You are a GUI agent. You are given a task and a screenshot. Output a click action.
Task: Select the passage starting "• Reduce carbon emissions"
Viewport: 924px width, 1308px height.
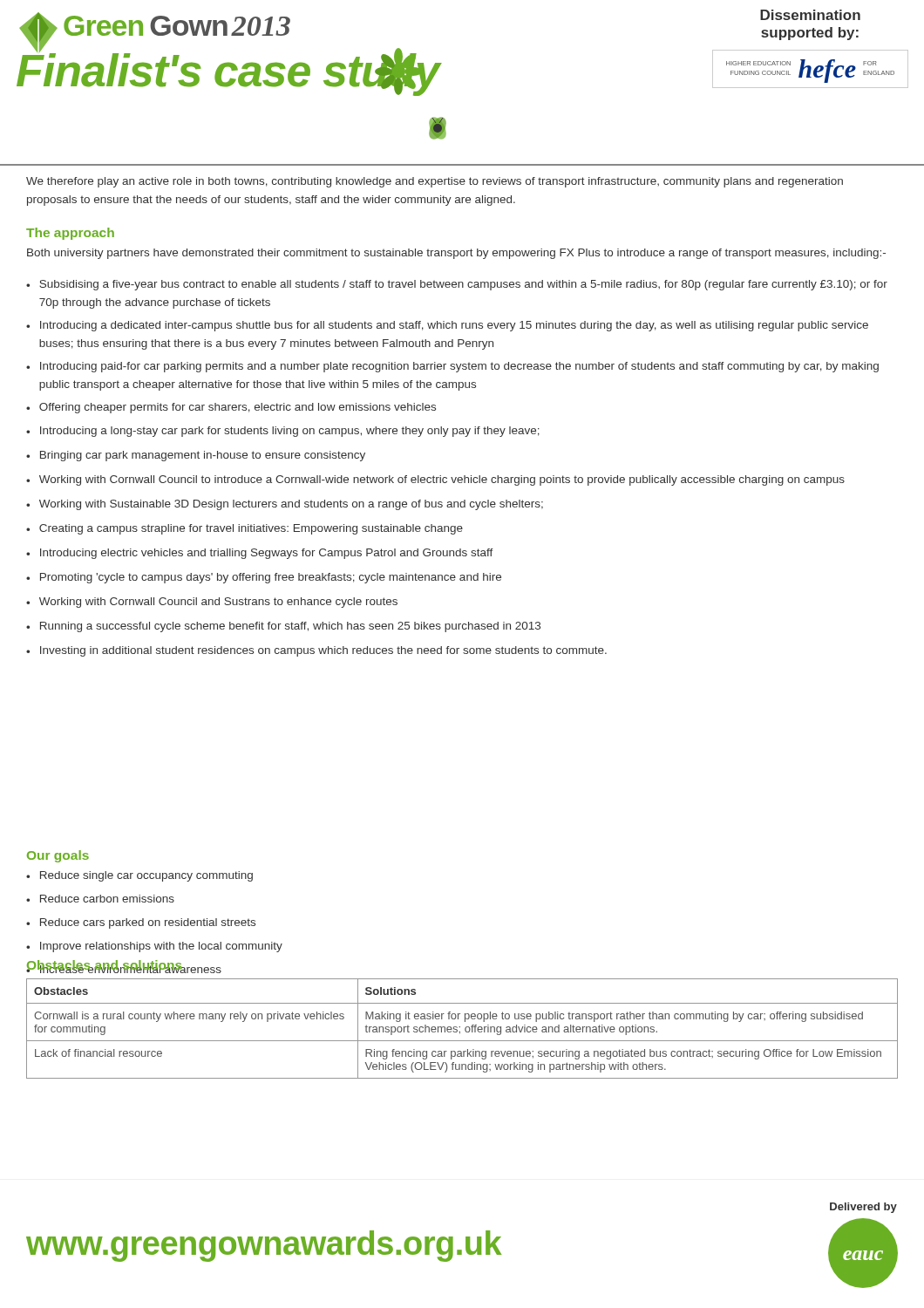(x=100, y=900)
